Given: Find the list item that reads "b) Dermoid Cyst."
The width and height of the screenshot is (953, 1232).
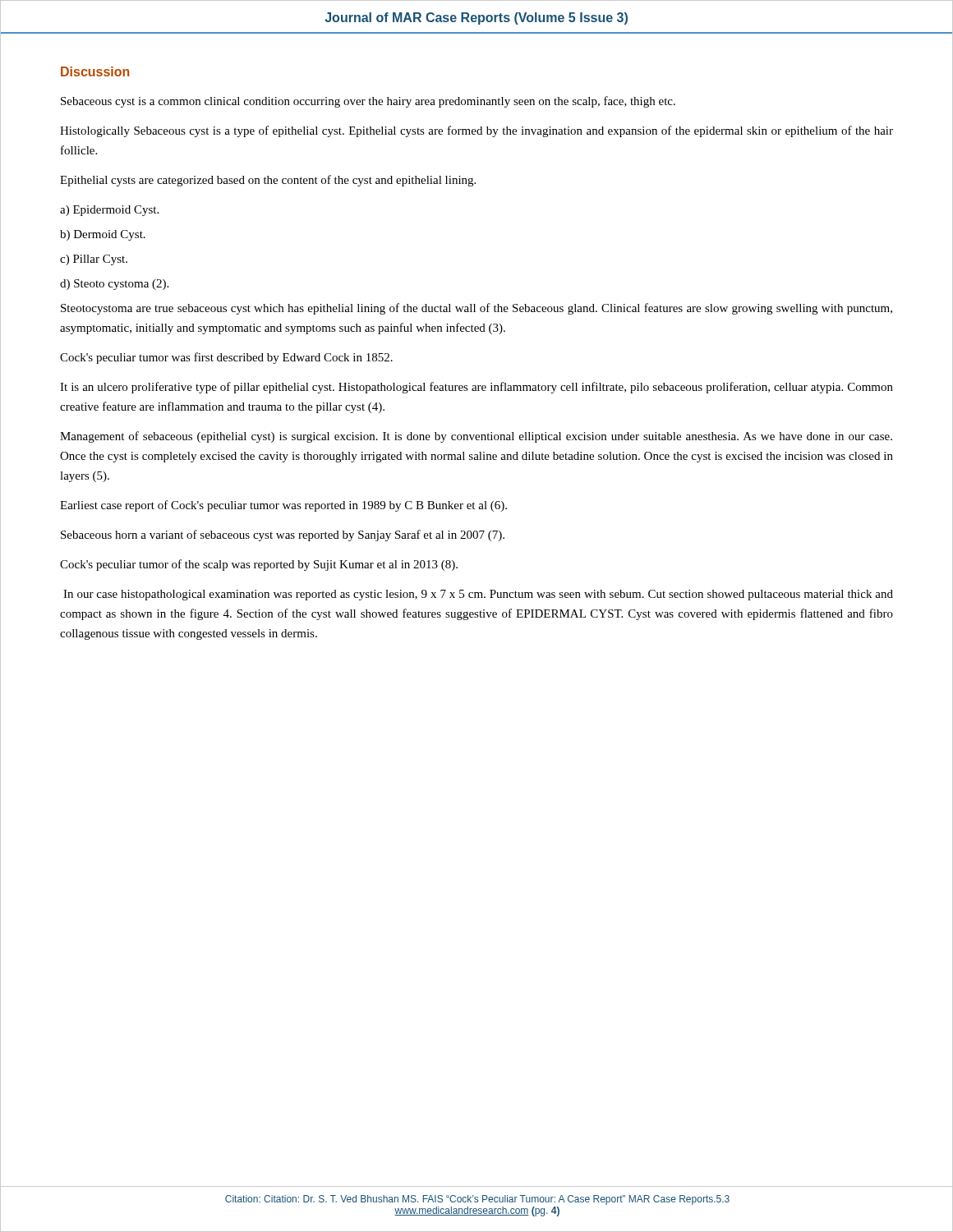Looking at the screenshot, I should pyautogui.click(x=103, y=234).
